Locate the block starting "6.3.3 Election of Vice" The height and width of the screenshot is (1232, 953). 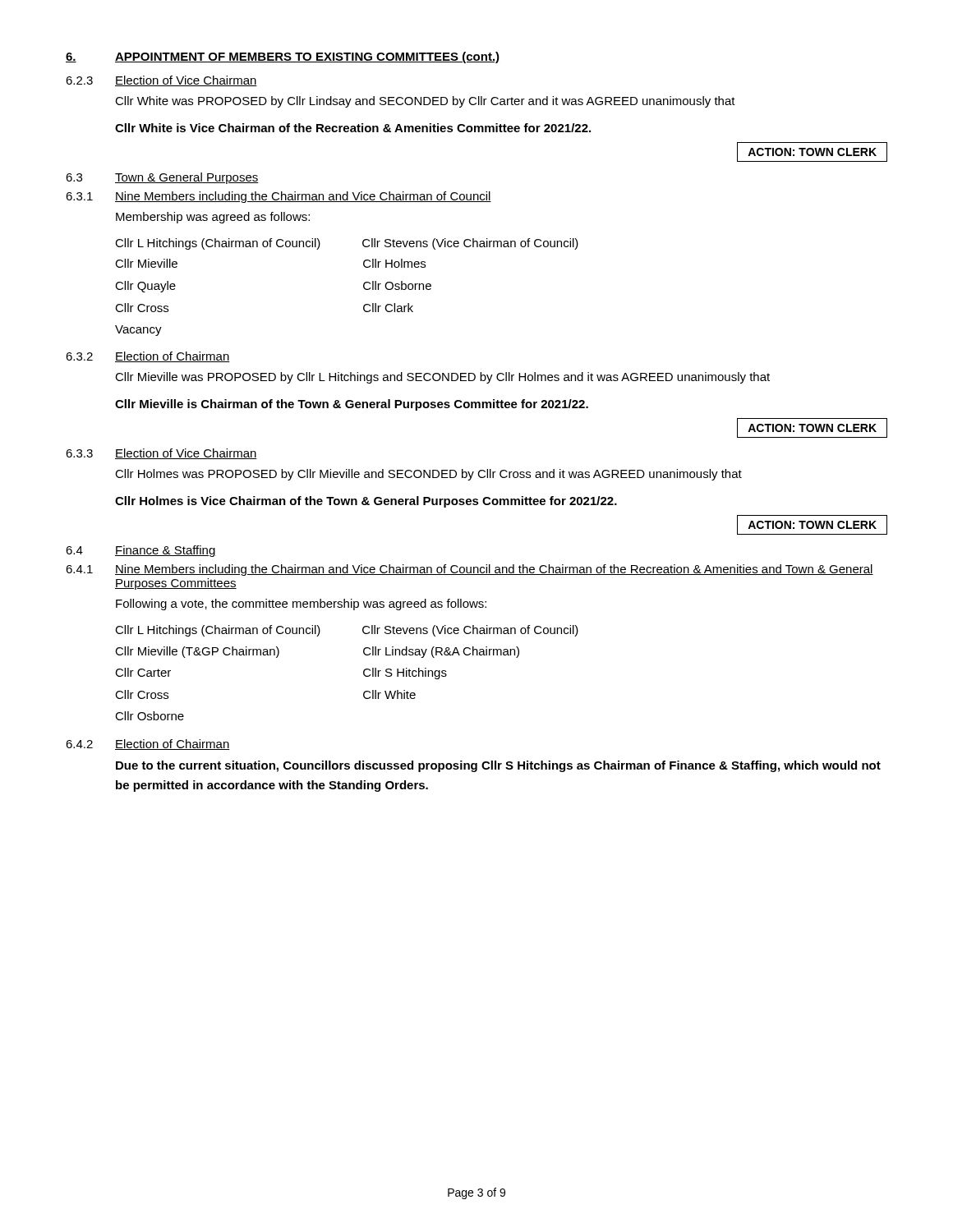pyautogui.click(x=161, y=453)
